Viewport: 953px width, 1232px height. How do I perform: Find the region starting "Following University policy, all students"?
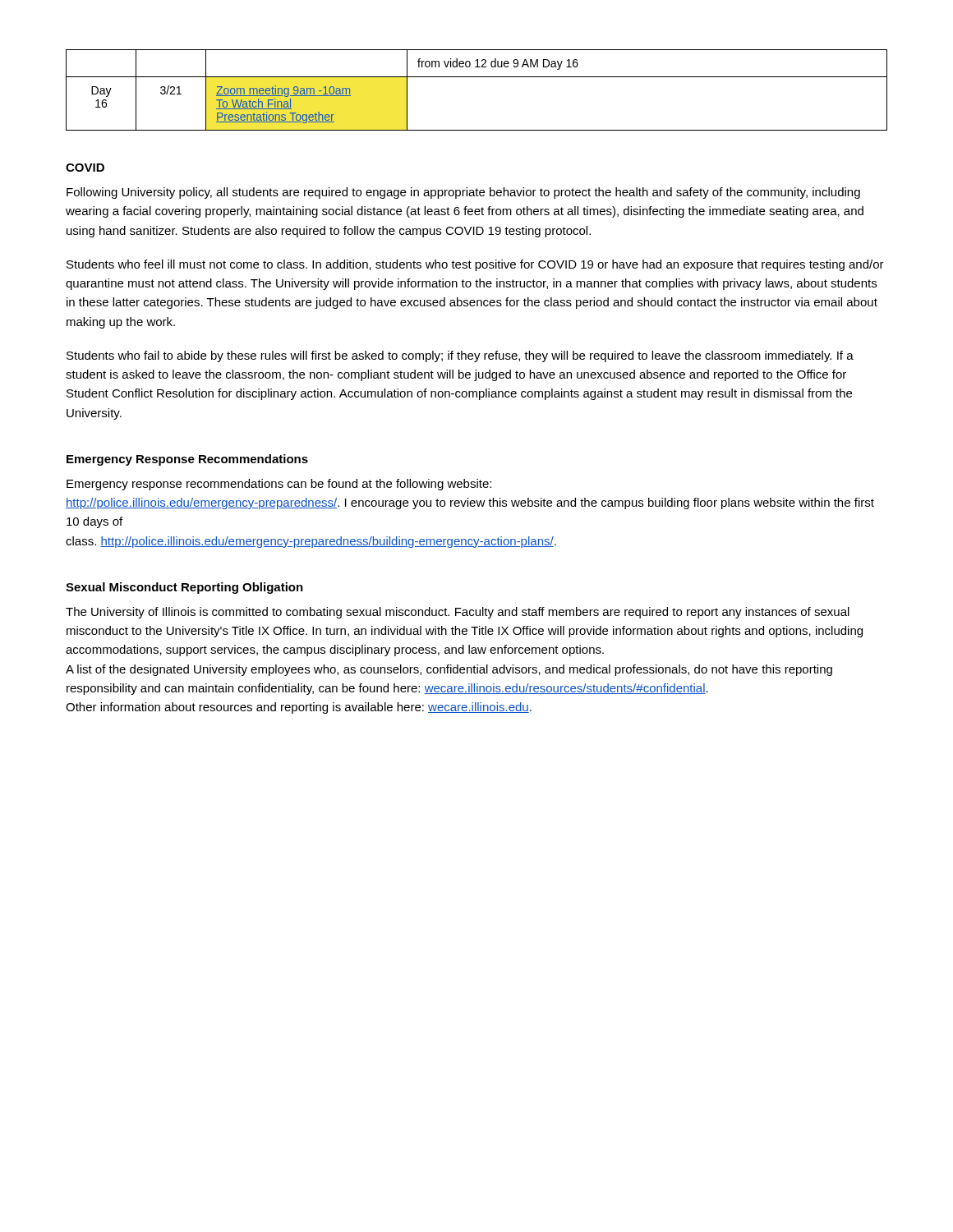[x=465, y=211]
